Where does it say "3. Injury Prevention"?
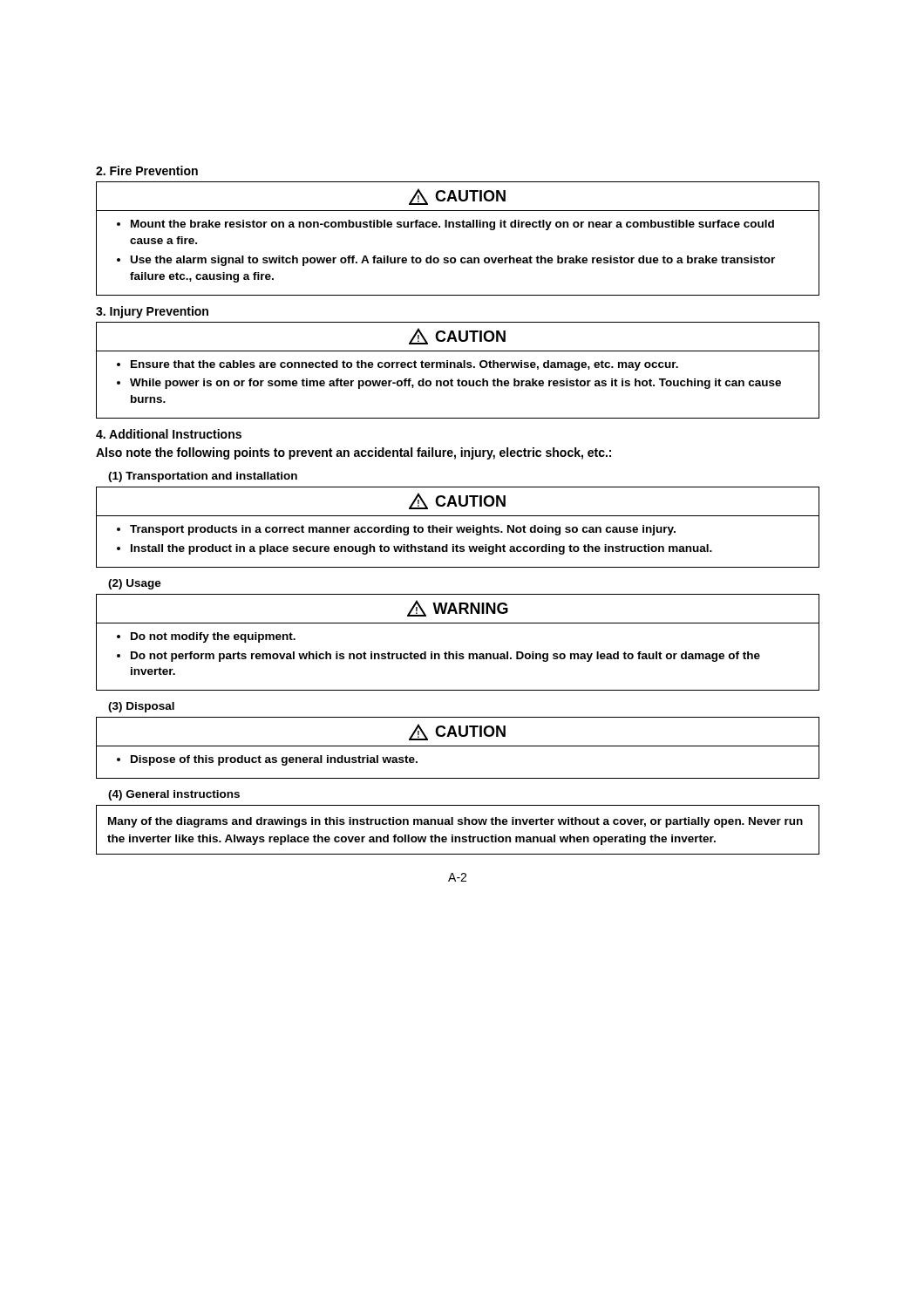The height and width of the screenshot is (1308, 924). tap(153, 311)
